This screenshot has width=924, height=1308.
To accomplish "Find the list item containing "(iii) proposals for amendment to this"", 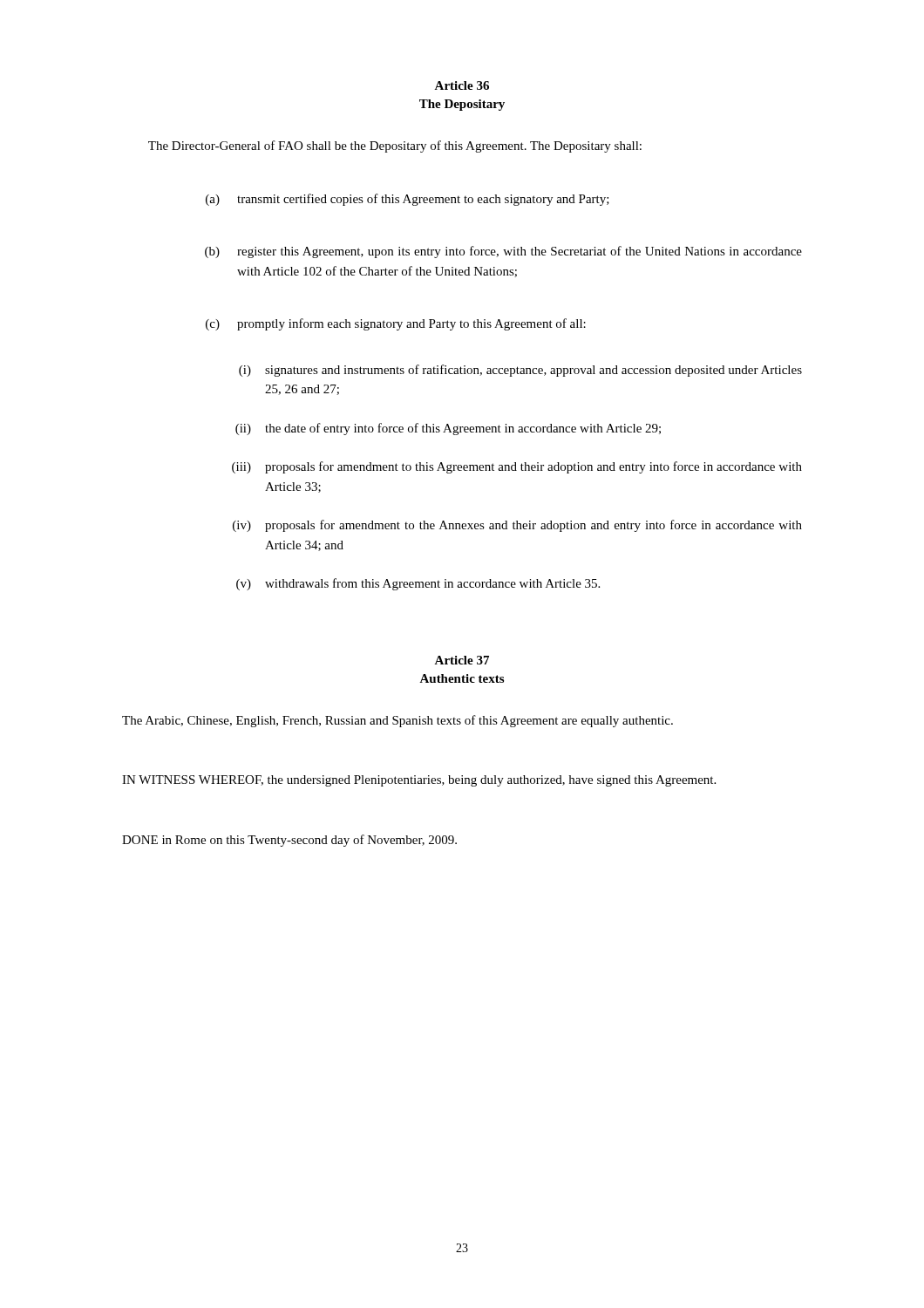I will (x=506, y=477).
